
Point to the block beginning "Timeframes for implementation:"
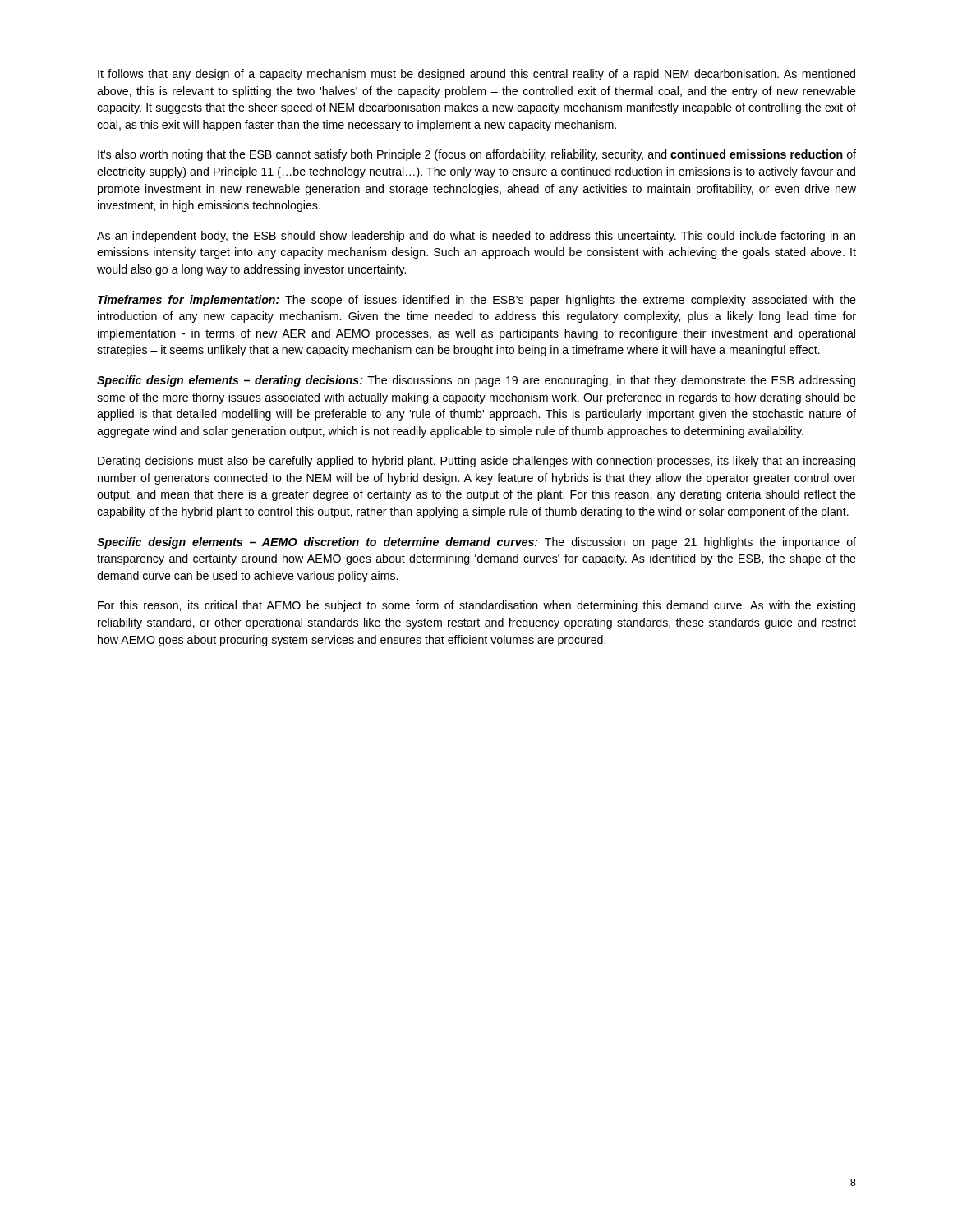point(476,325)
